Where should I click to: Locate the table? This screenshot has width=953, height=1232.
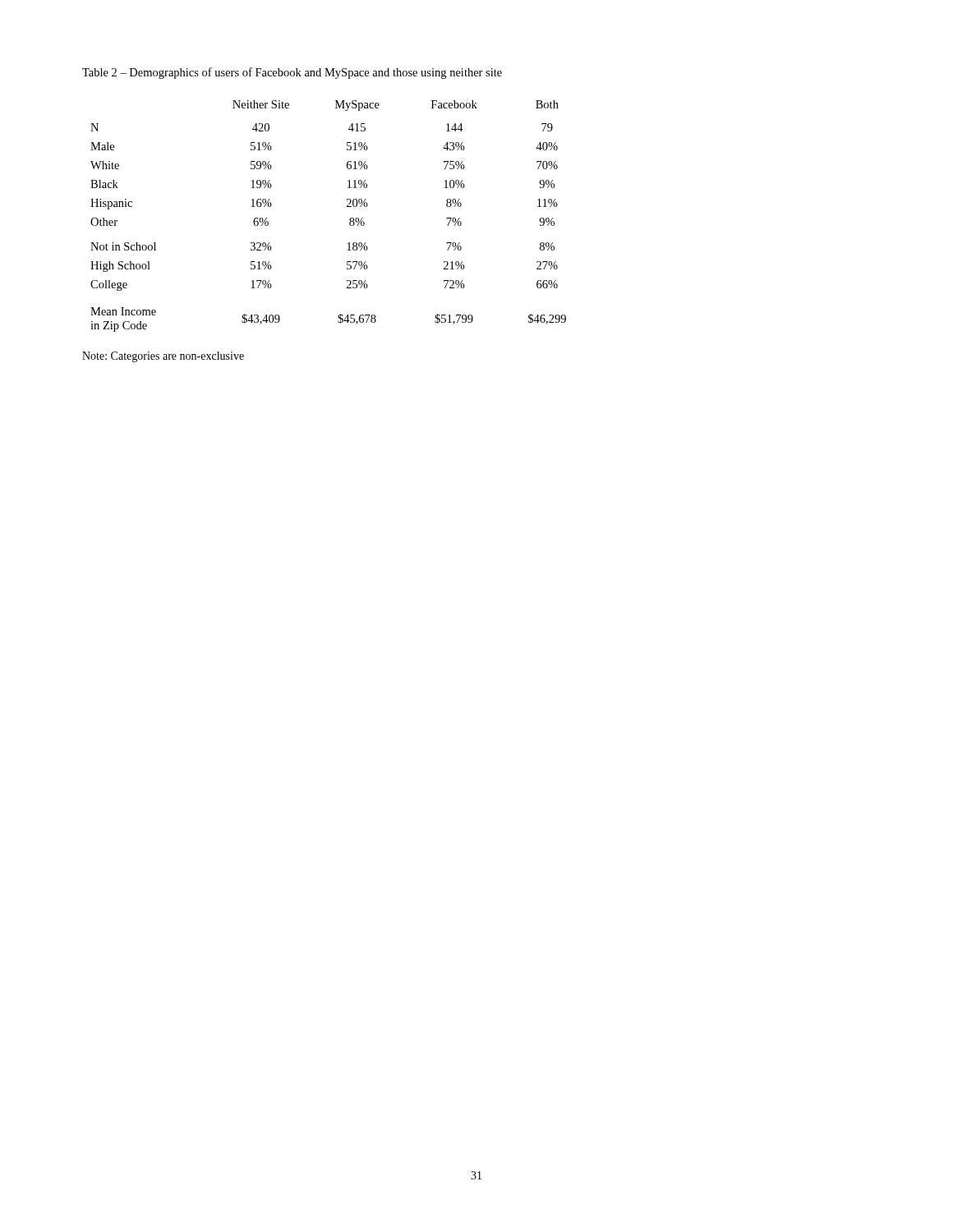[476, 215]
